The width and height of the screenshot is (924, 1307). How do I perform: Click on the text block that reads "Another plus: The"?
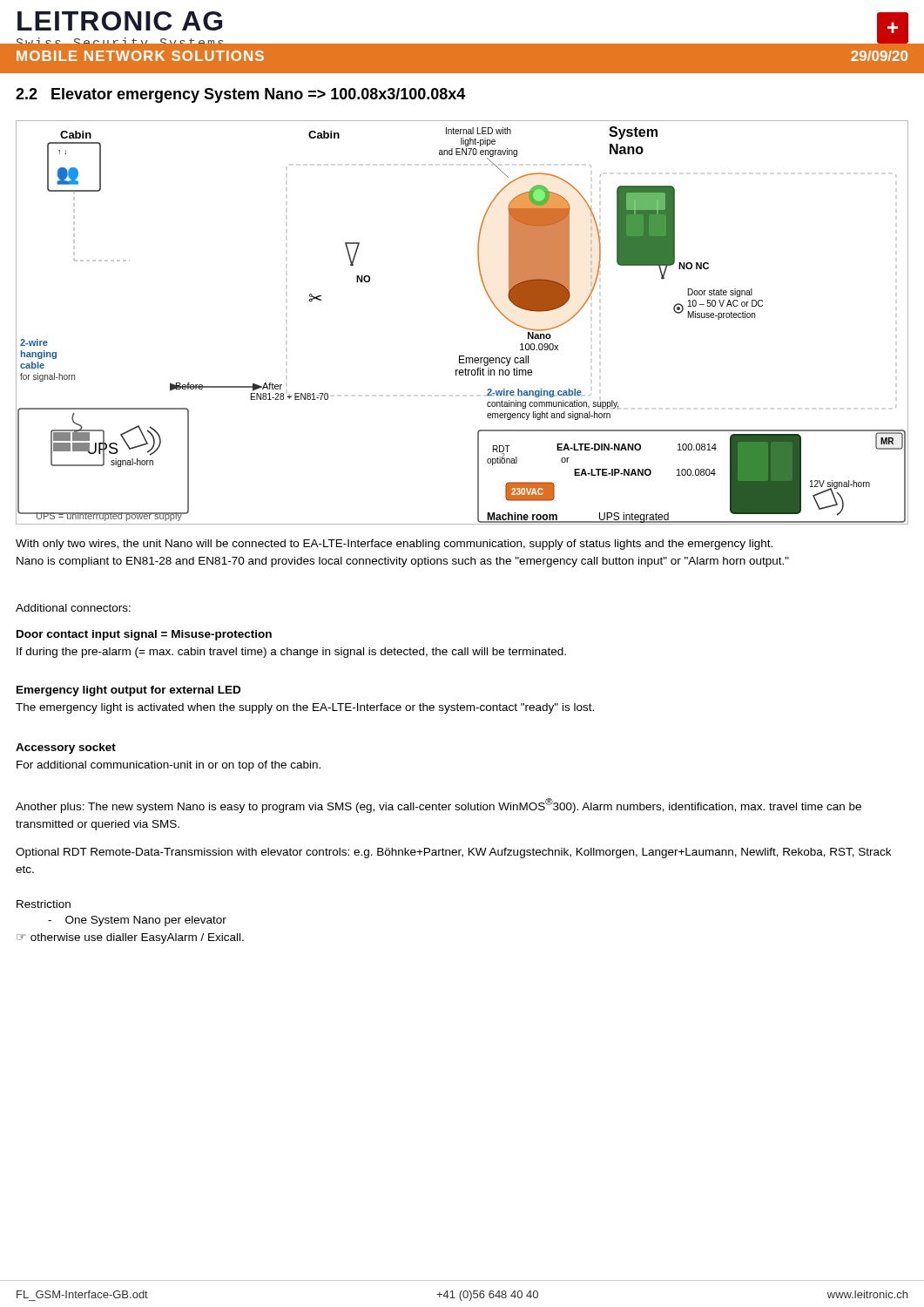439,813
